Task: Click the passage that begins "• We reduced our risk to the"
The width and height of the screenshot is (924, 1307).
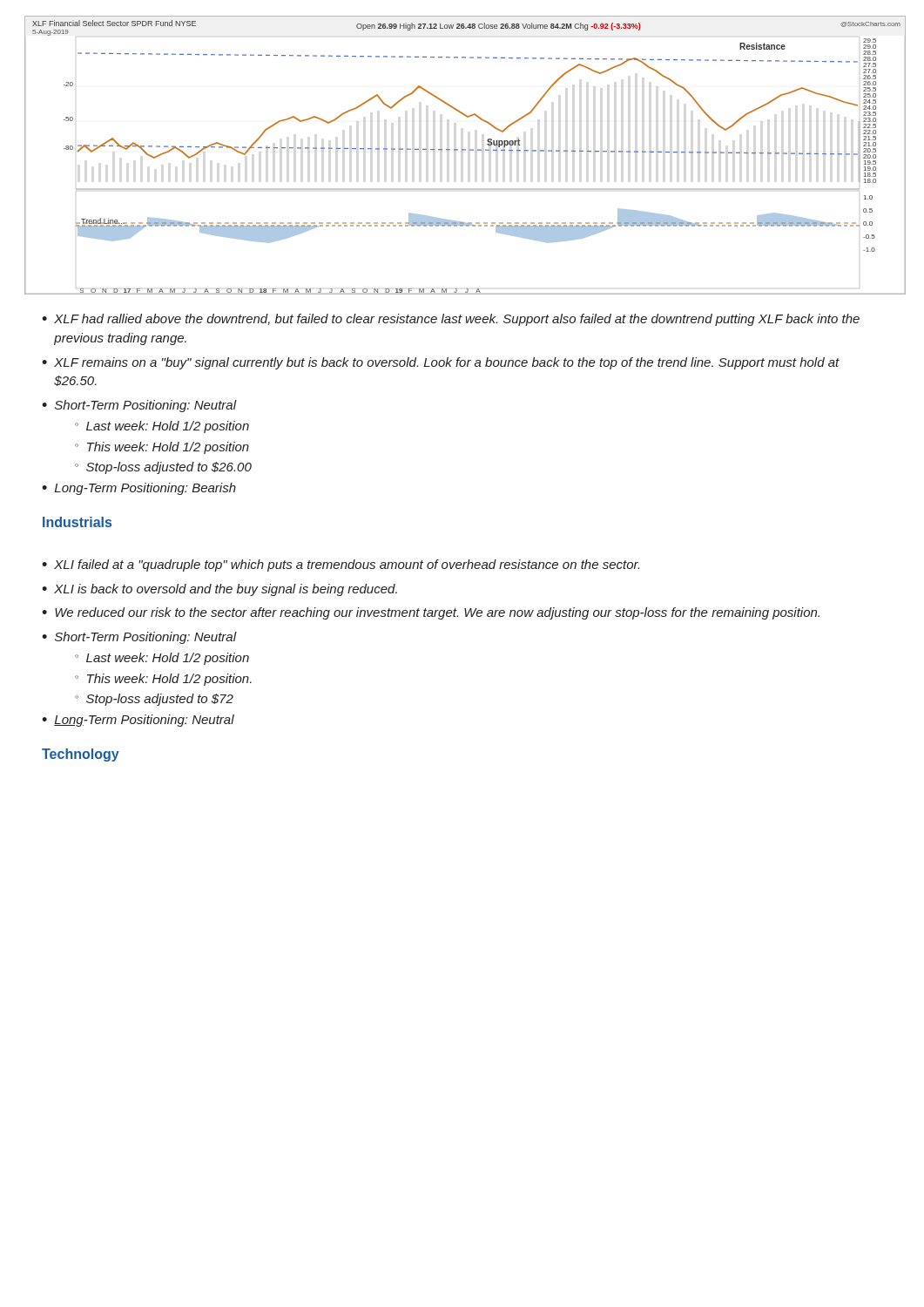Action: (x=432, y=613)
